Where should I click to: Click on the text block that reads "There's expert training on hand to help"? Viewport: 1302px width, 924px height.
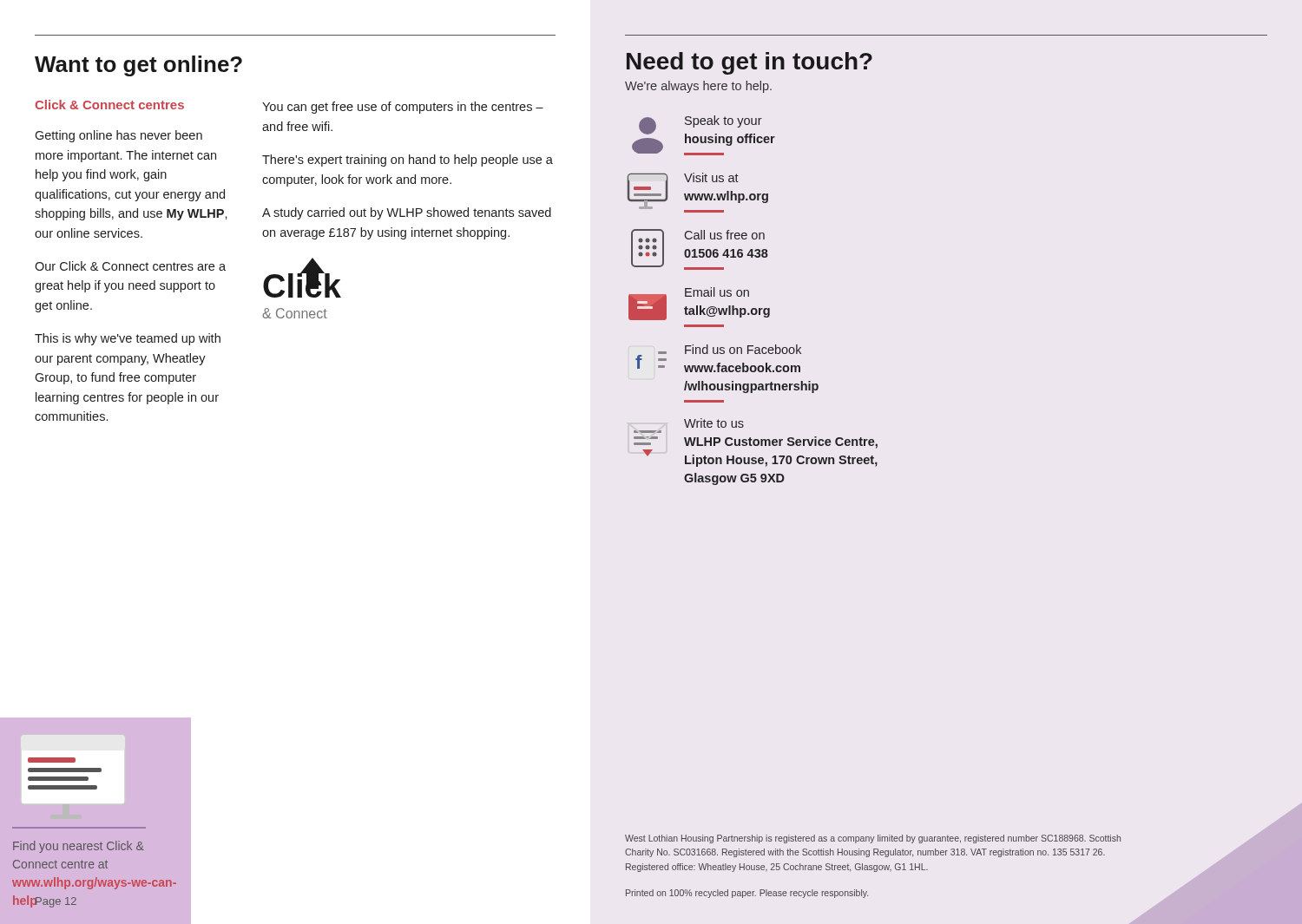pyautogui.click(x=409, y=170)
